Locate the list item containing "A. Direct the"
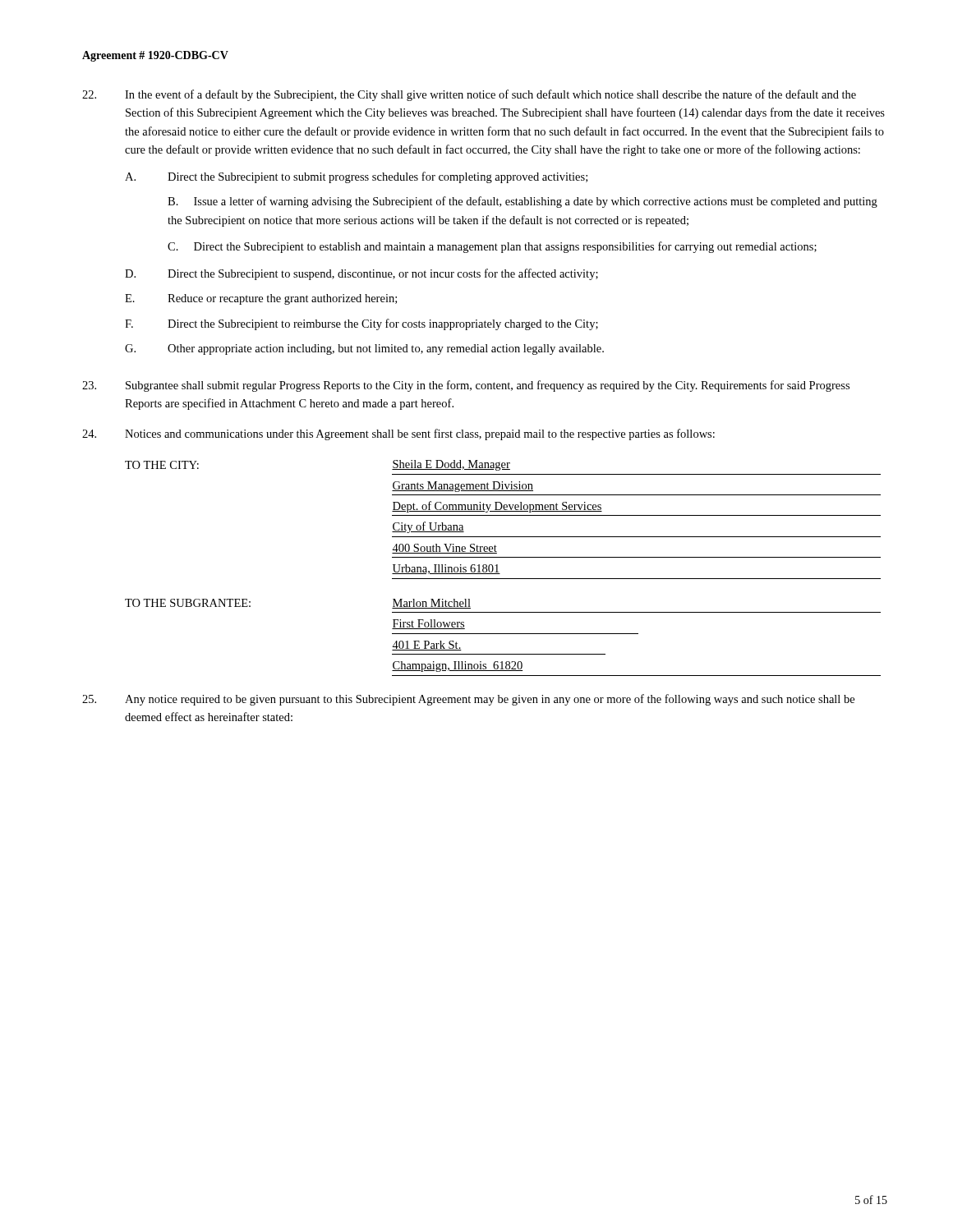This screenshot has height=1232, width=953. click(506, 177)
